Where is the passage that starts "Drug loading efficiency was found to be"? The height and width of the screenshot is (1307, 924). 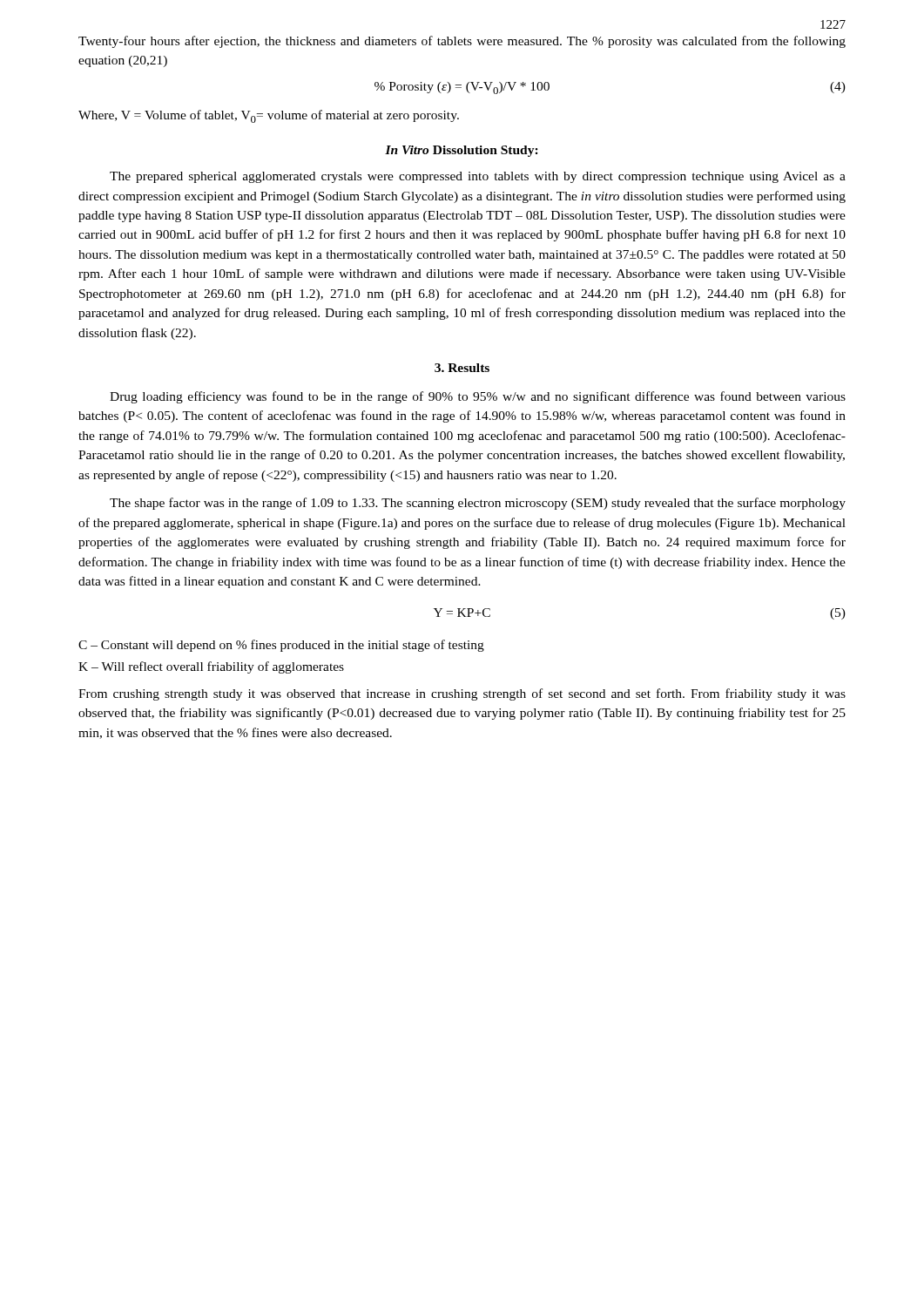(462, 436)
